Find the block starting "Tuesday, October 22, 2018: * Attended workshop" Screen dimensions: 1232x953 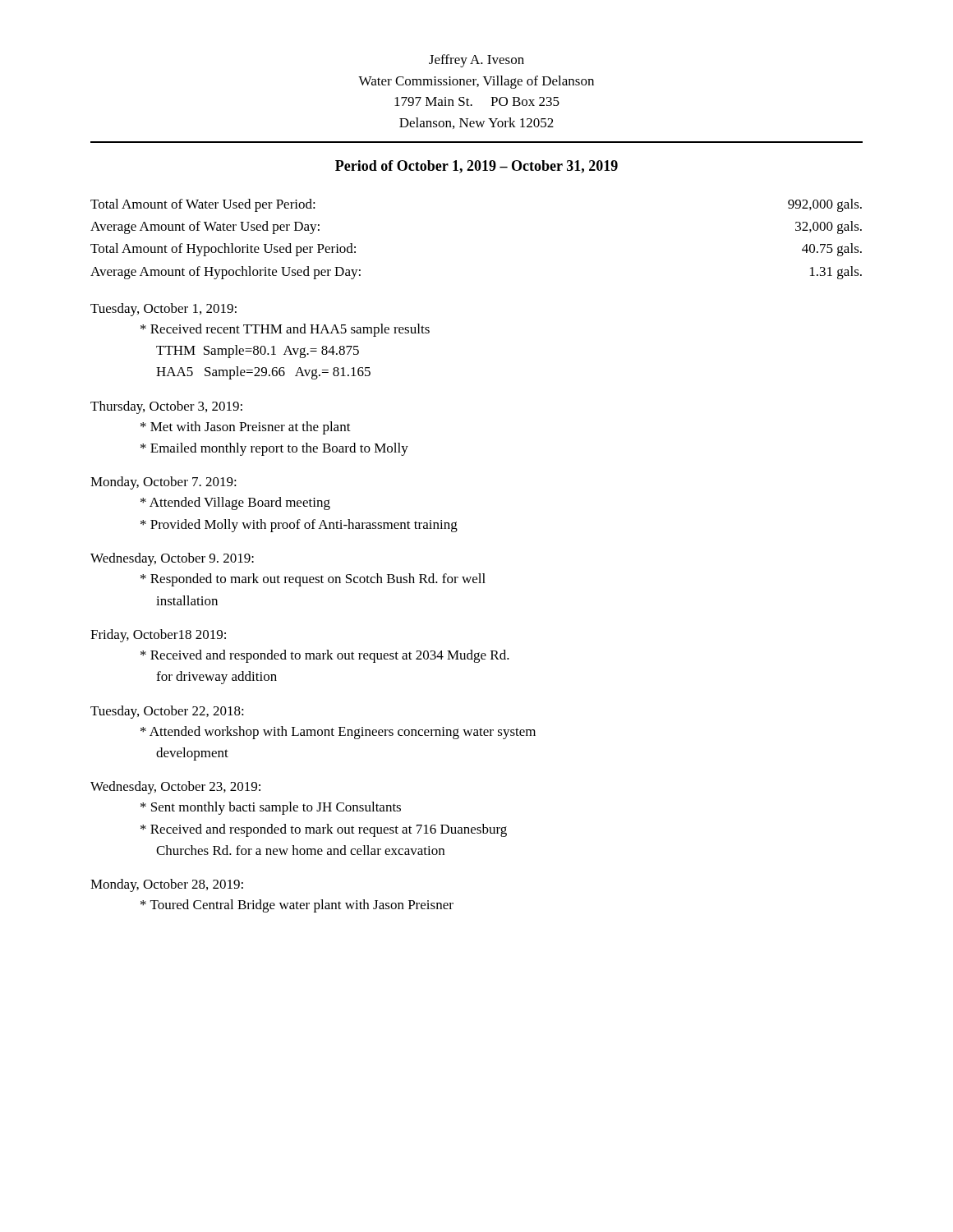476,733
